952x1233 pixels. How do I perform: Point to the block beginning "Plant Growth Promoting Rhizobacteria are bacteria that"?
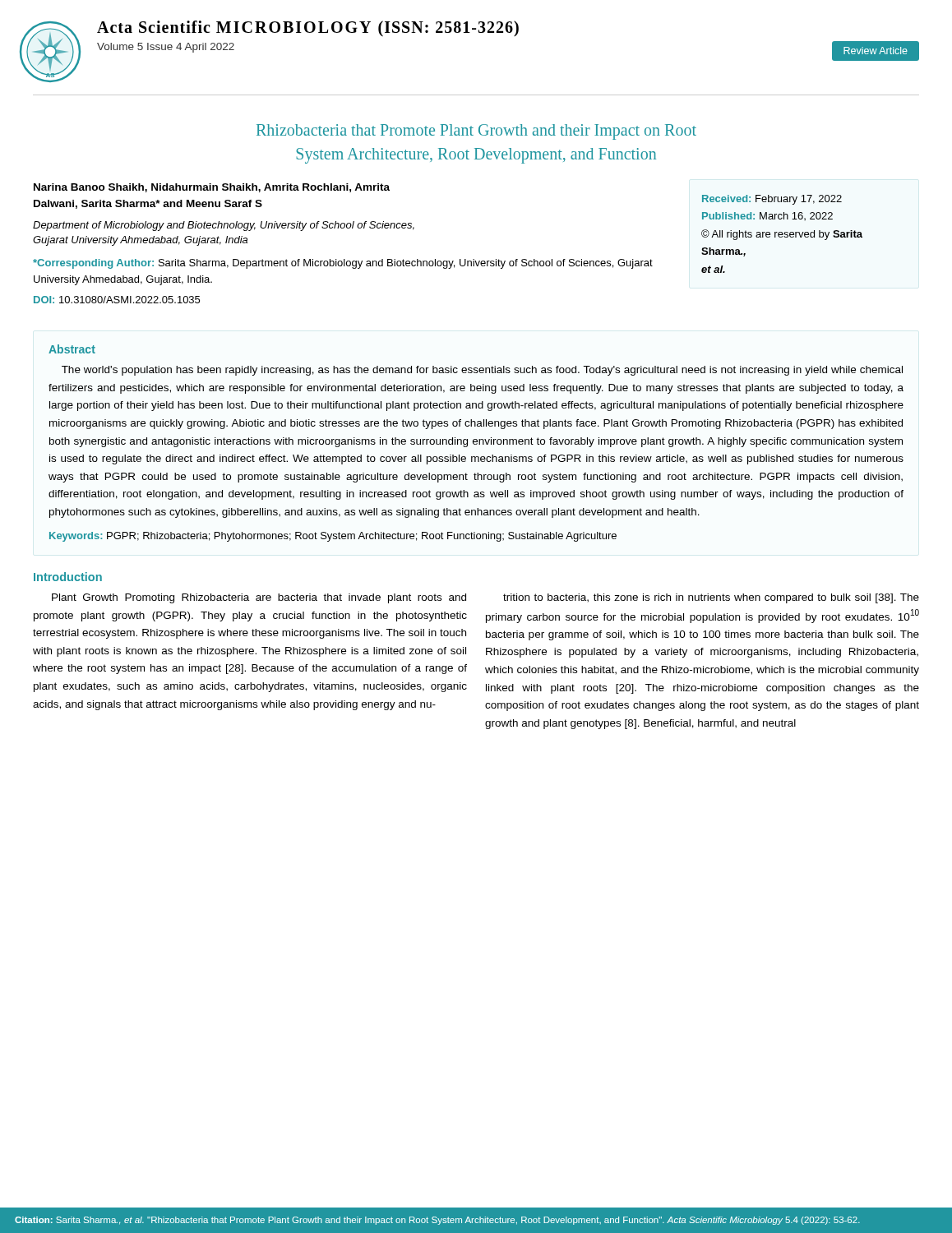pos(250,651)
